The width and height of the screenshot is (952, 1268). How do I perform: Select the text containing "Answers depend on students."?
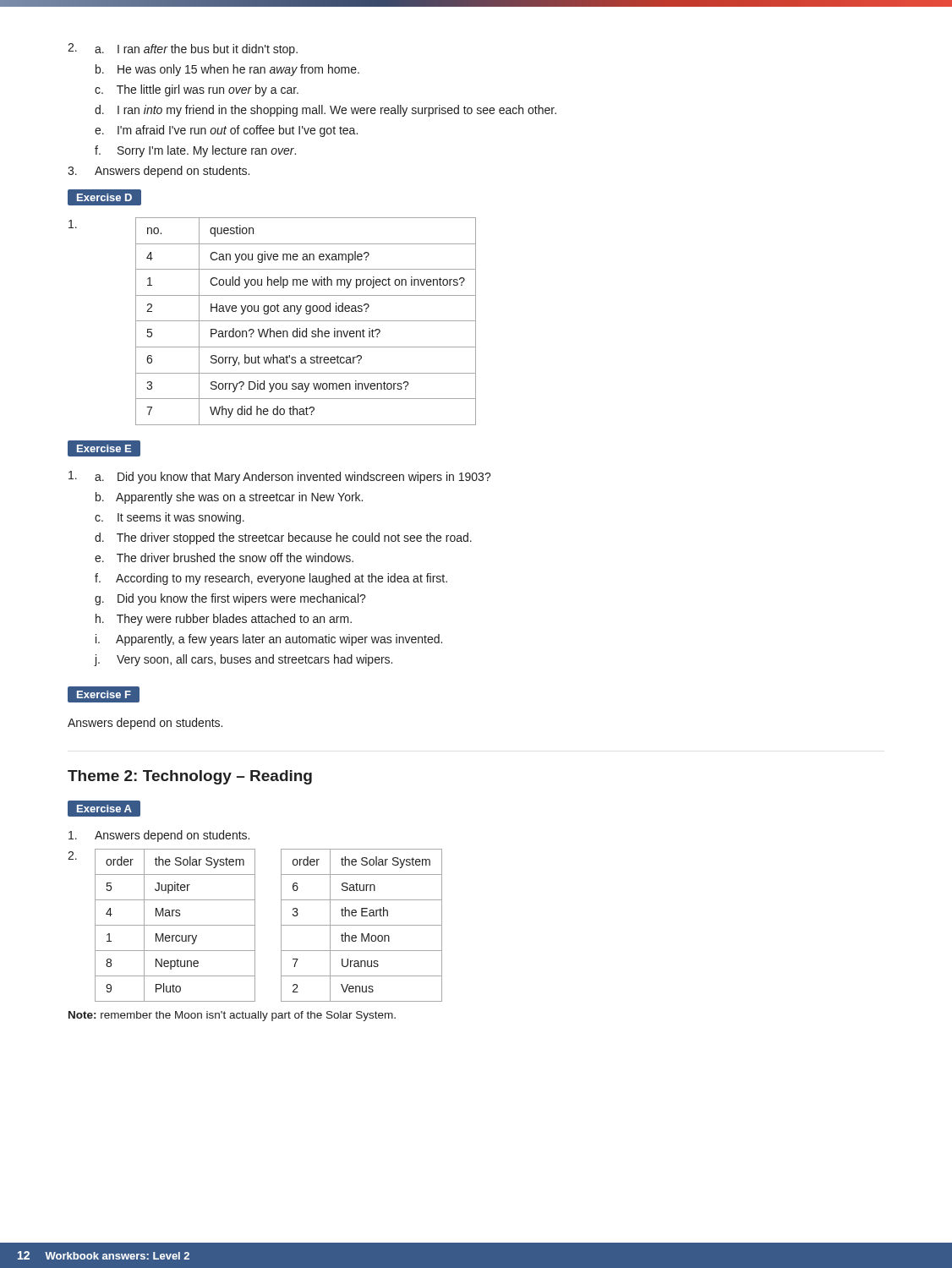tap(146, 723)
